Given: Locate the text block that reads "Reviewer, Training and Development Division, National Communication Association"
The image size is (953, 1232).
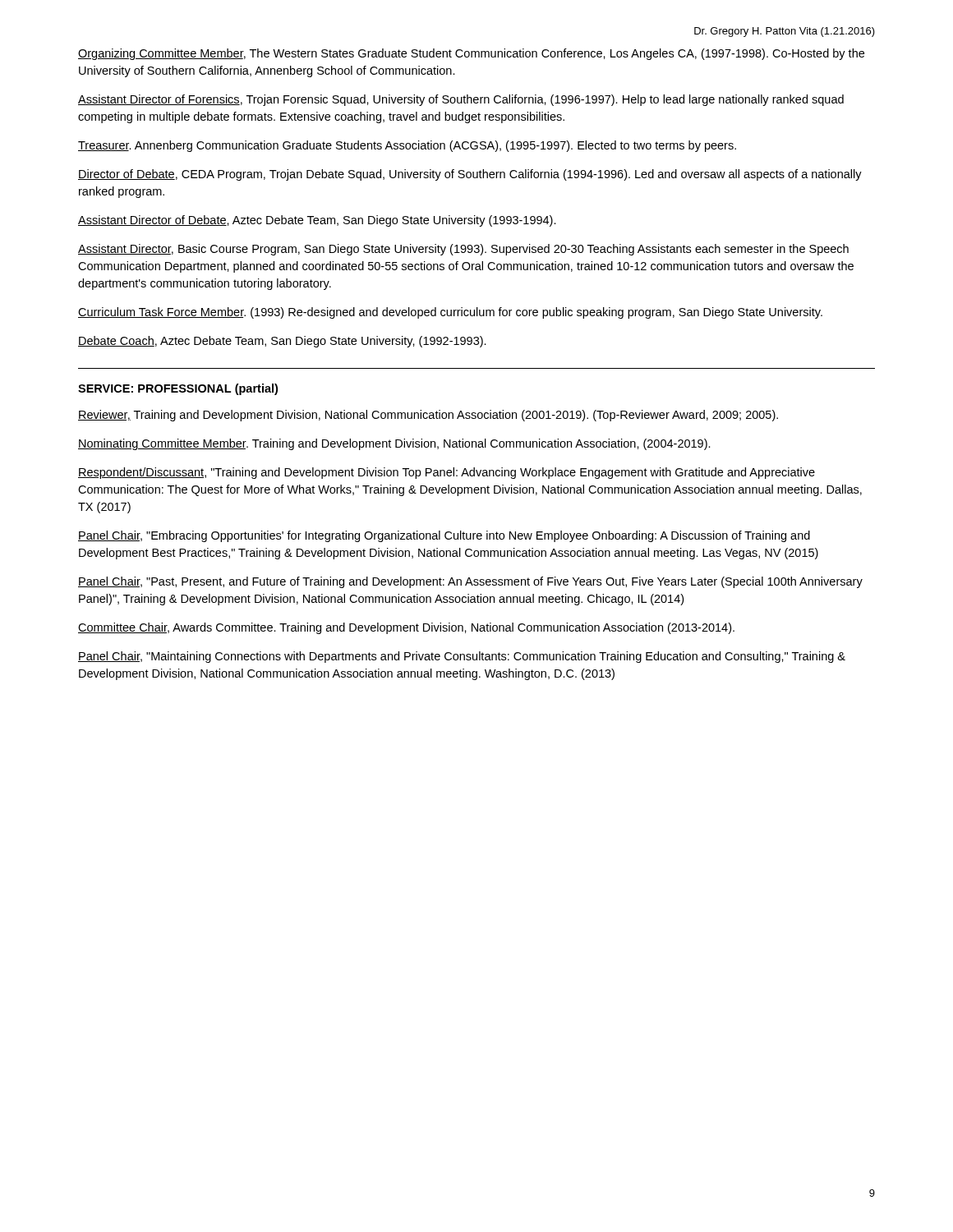Looking at the screenshot, I should click(x=429, y=415).
